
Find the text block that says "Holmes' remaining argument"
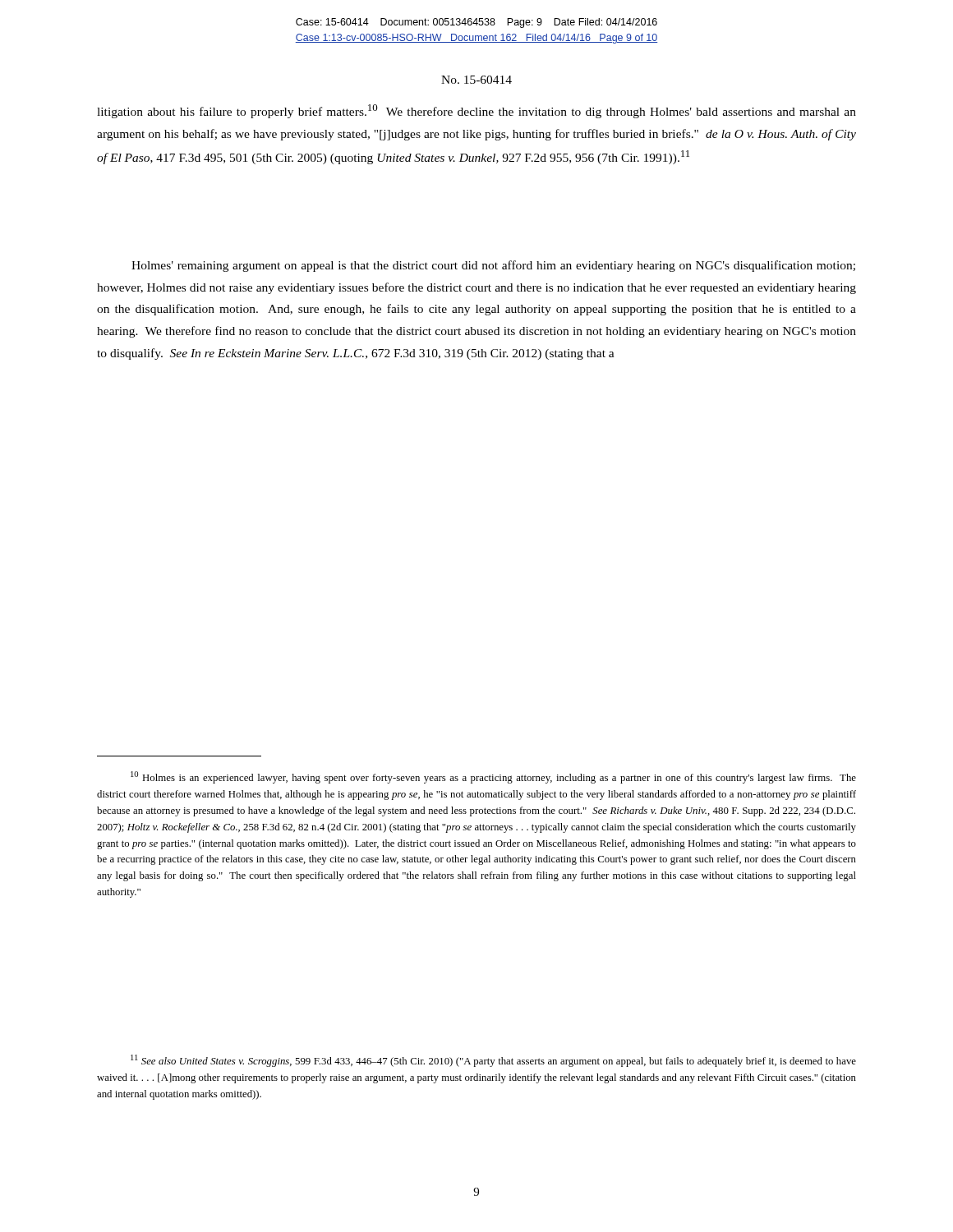pyautogui.click(x=476, y=309)
